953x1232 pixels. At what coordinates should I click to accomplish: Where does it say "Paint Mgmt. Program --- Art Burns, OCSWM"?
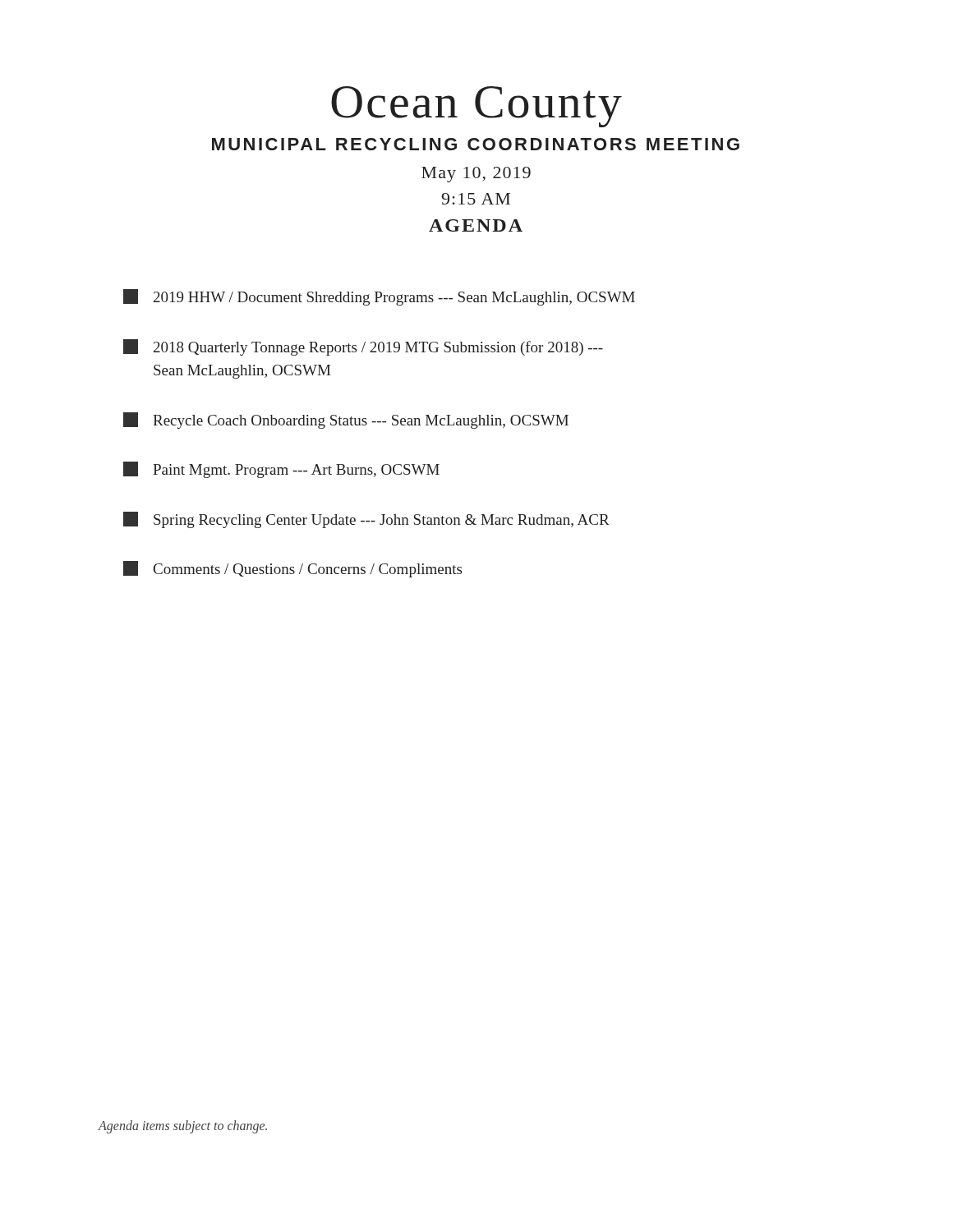(x=282, y=470)
